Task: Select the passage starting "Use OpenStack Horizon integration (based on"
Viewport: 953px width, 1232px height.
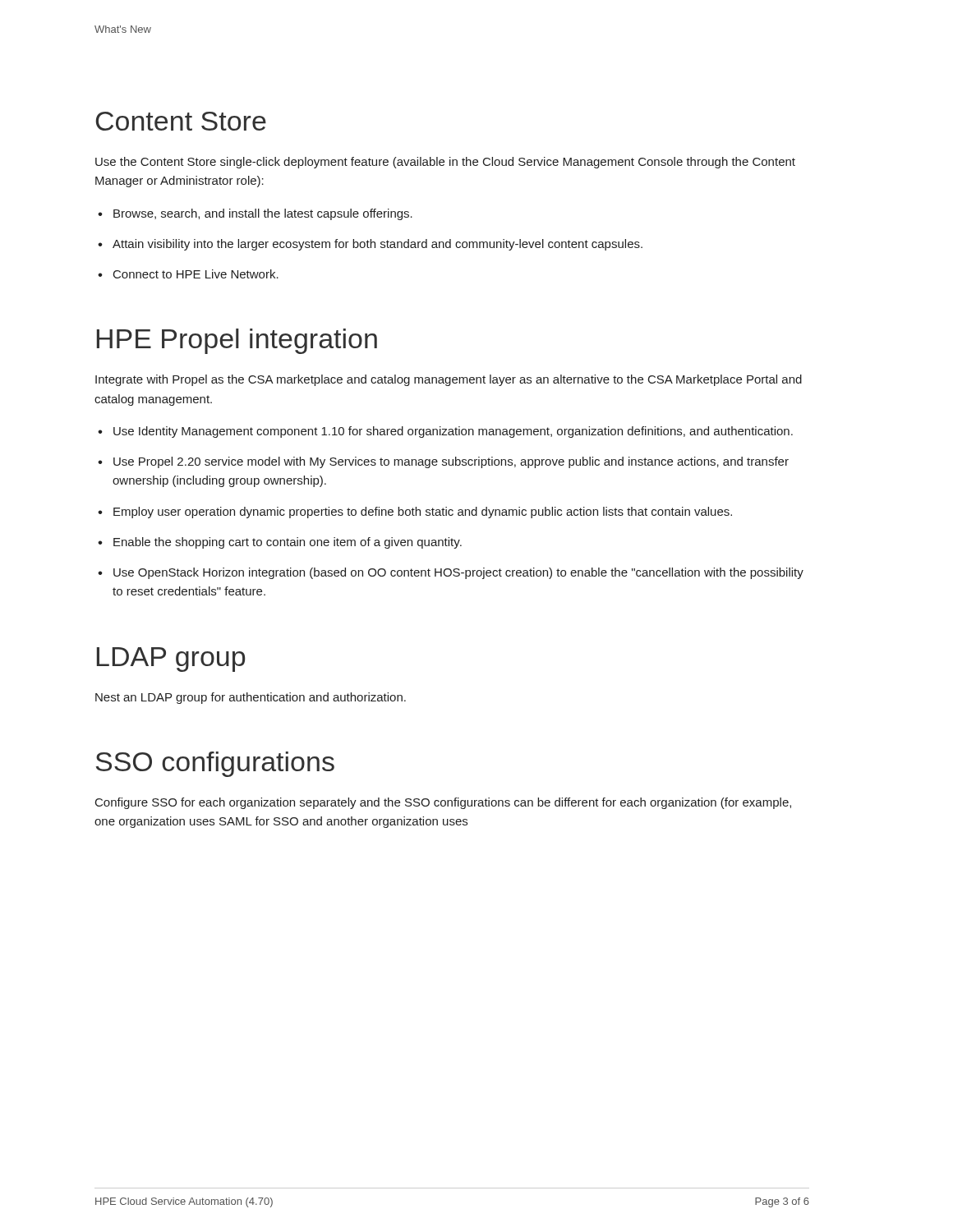Action: point(458,582)
